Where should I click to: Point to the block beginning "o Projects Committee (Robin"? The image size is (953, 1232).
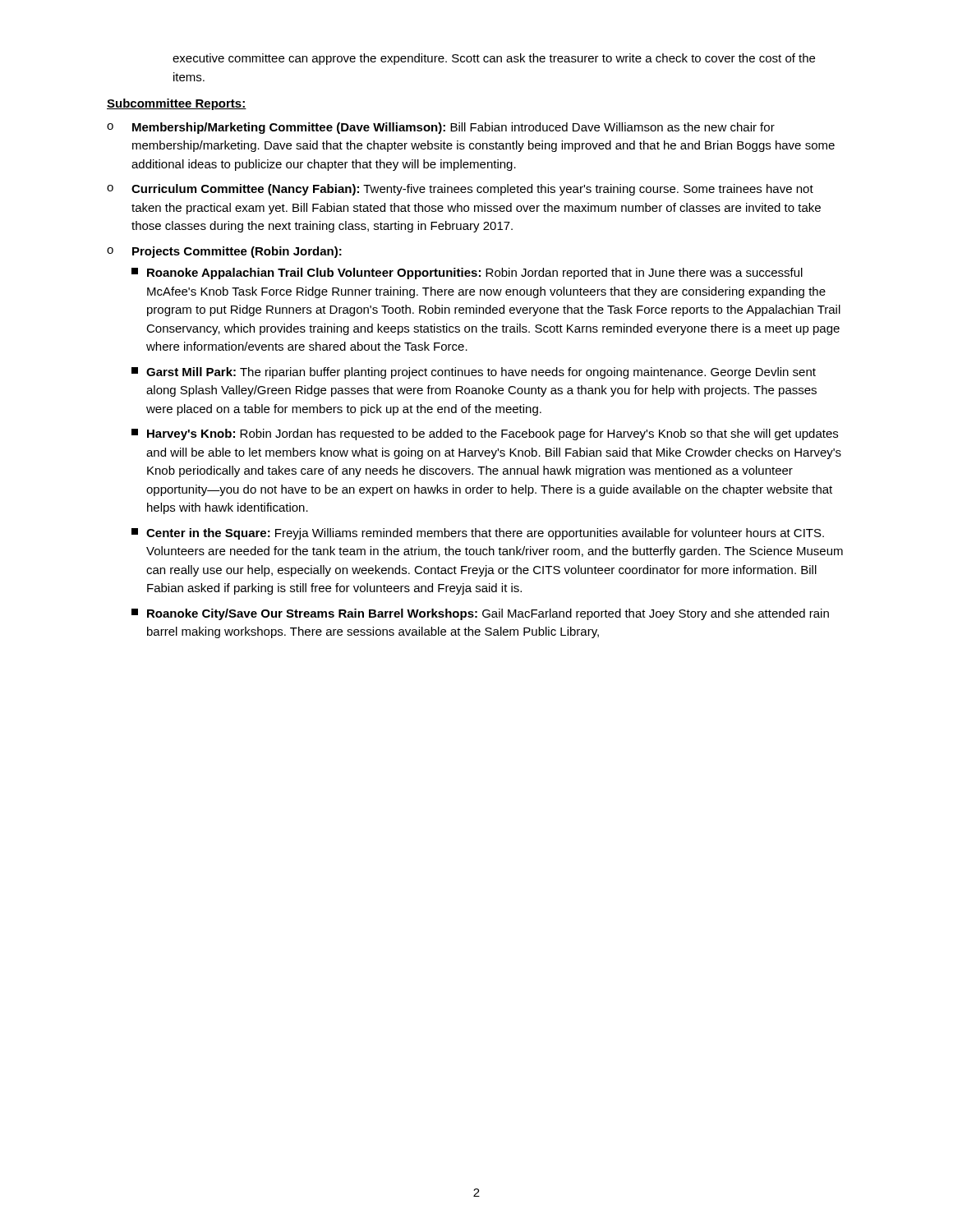476,445
